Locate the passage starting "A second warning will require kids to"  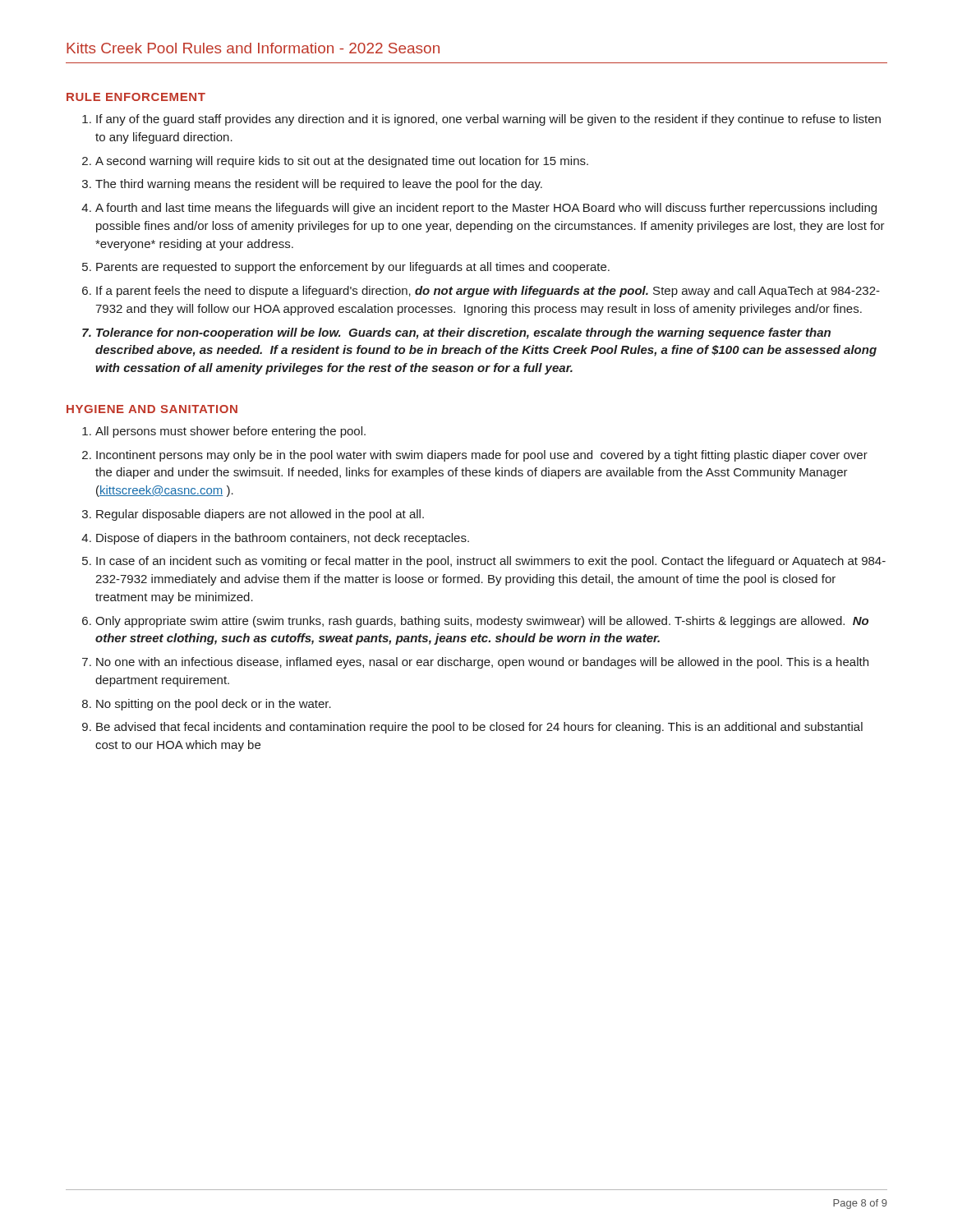(x=491, y=160)
